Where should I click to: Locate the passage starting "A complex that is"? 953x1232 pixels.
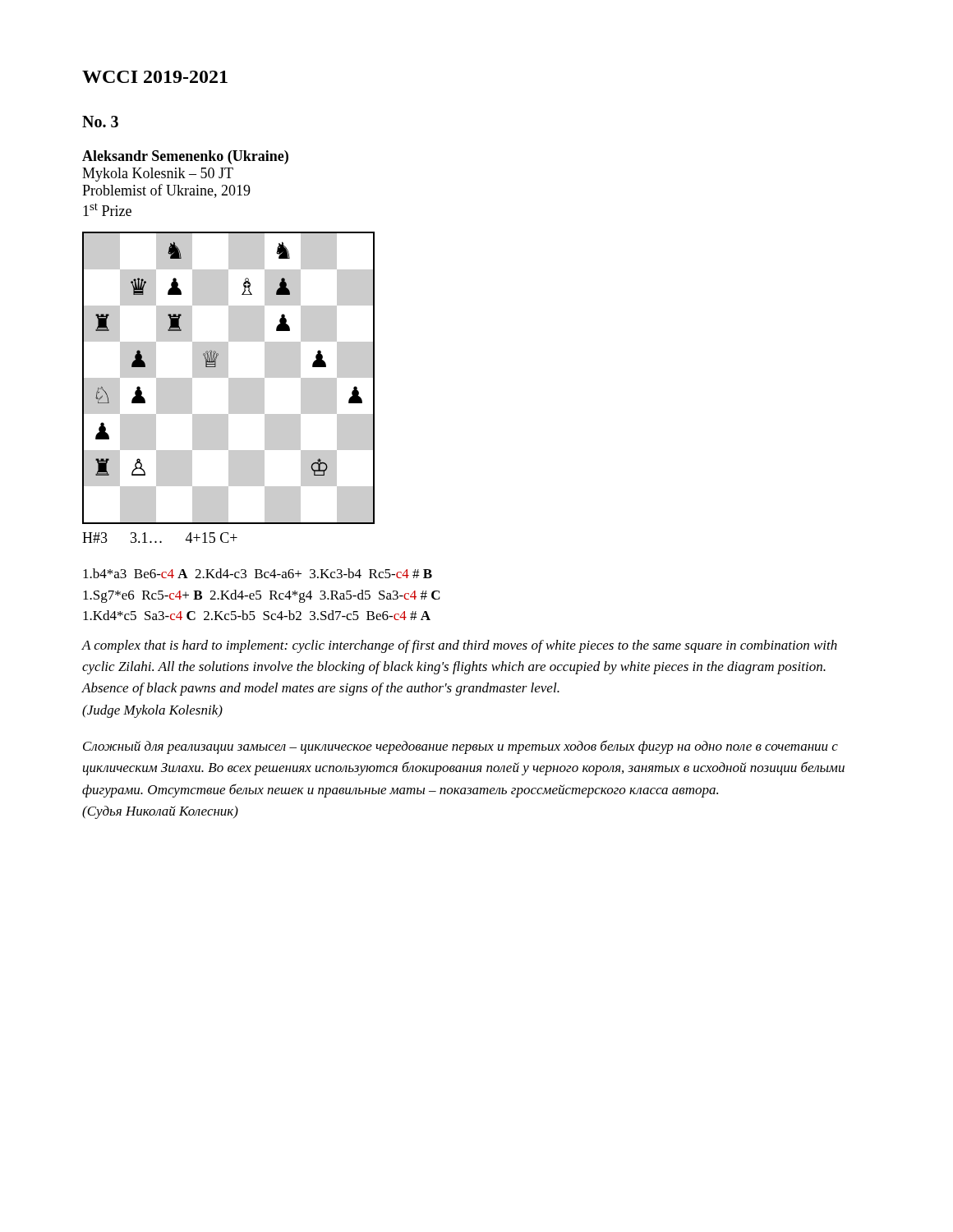460,677
